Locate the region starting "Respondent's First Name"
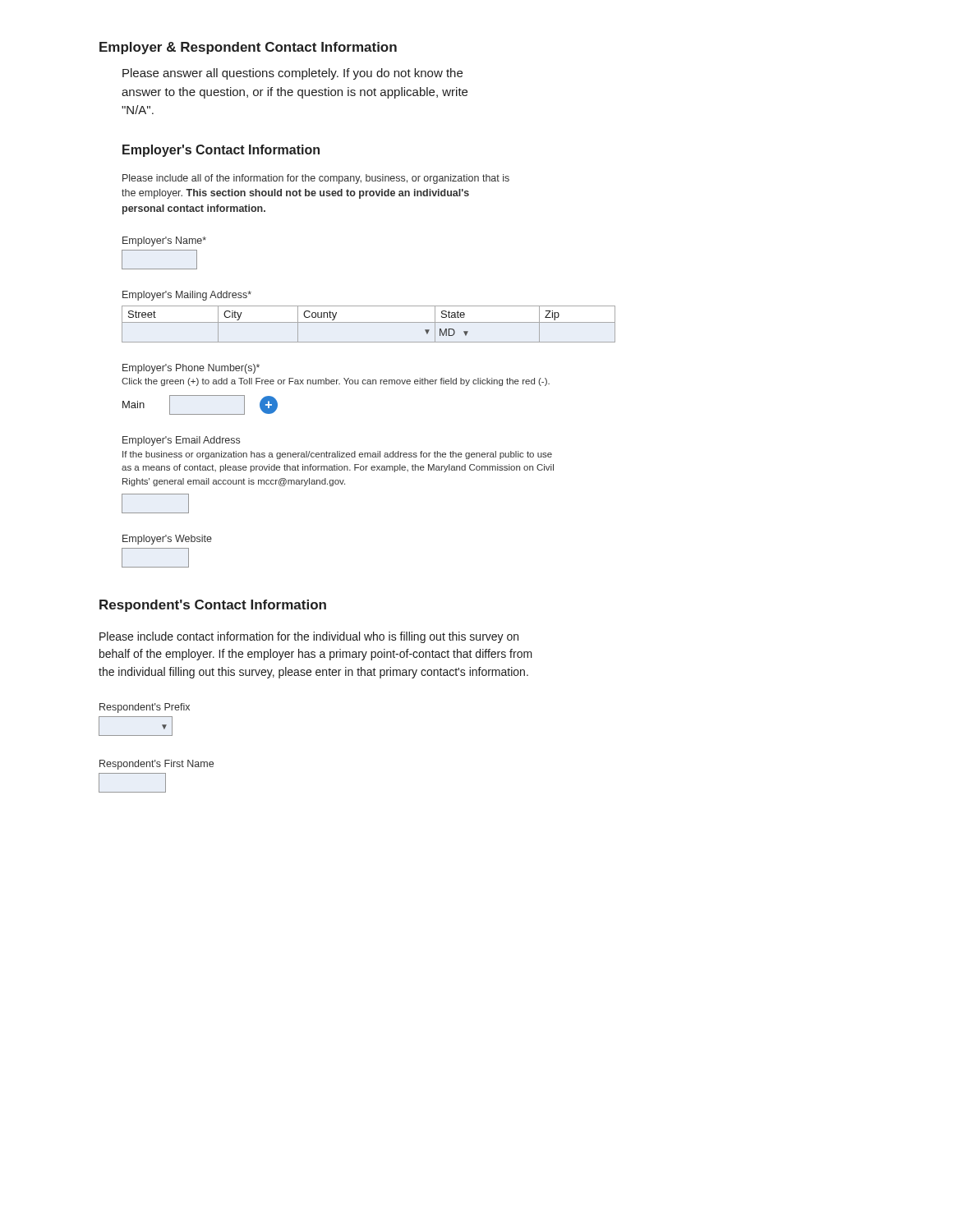The width and height of the screenshot is (953, 1232). pyautogui.click(x=156, y=764)
